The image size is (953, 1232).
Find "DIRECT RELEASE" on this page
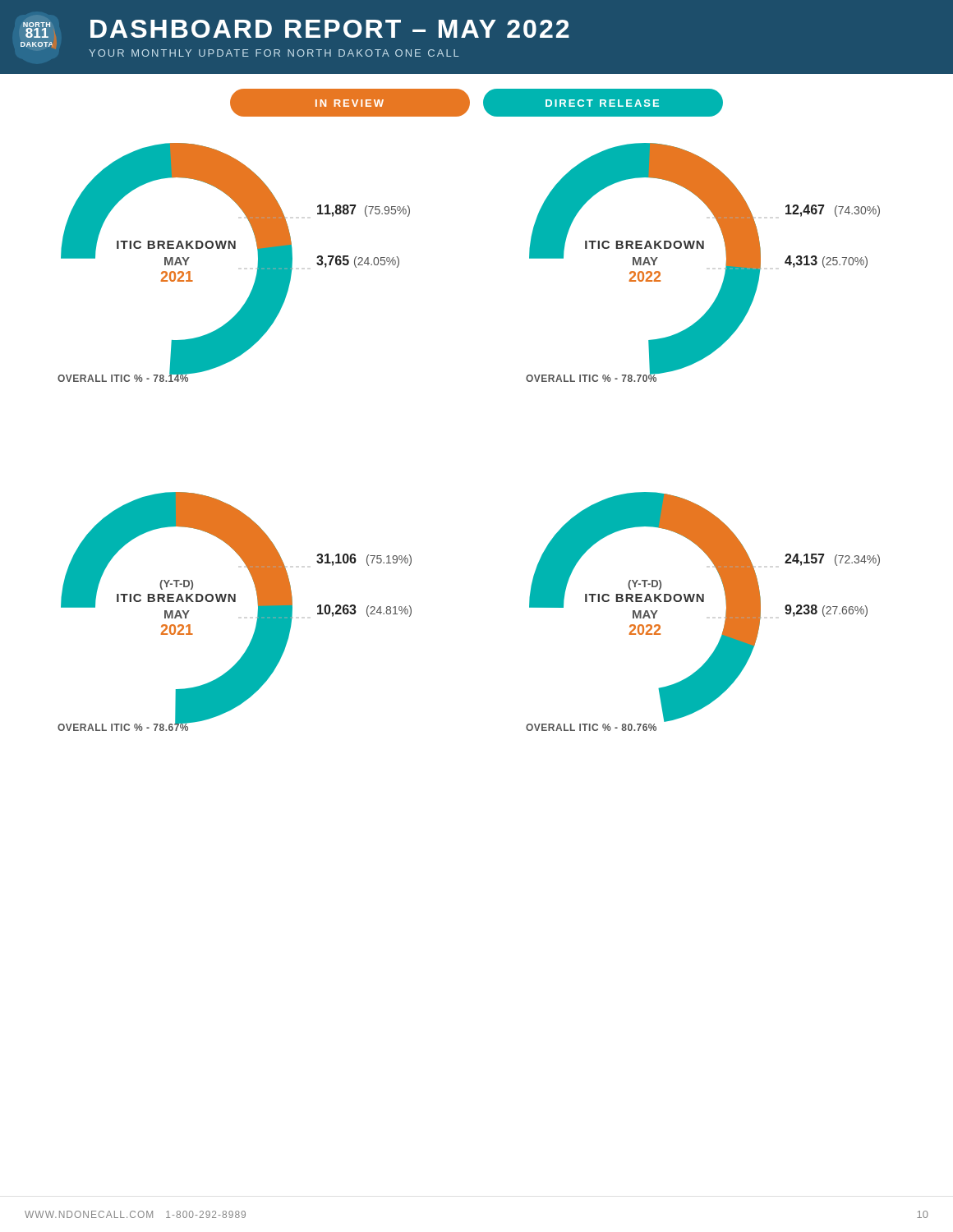pos(603,103)
